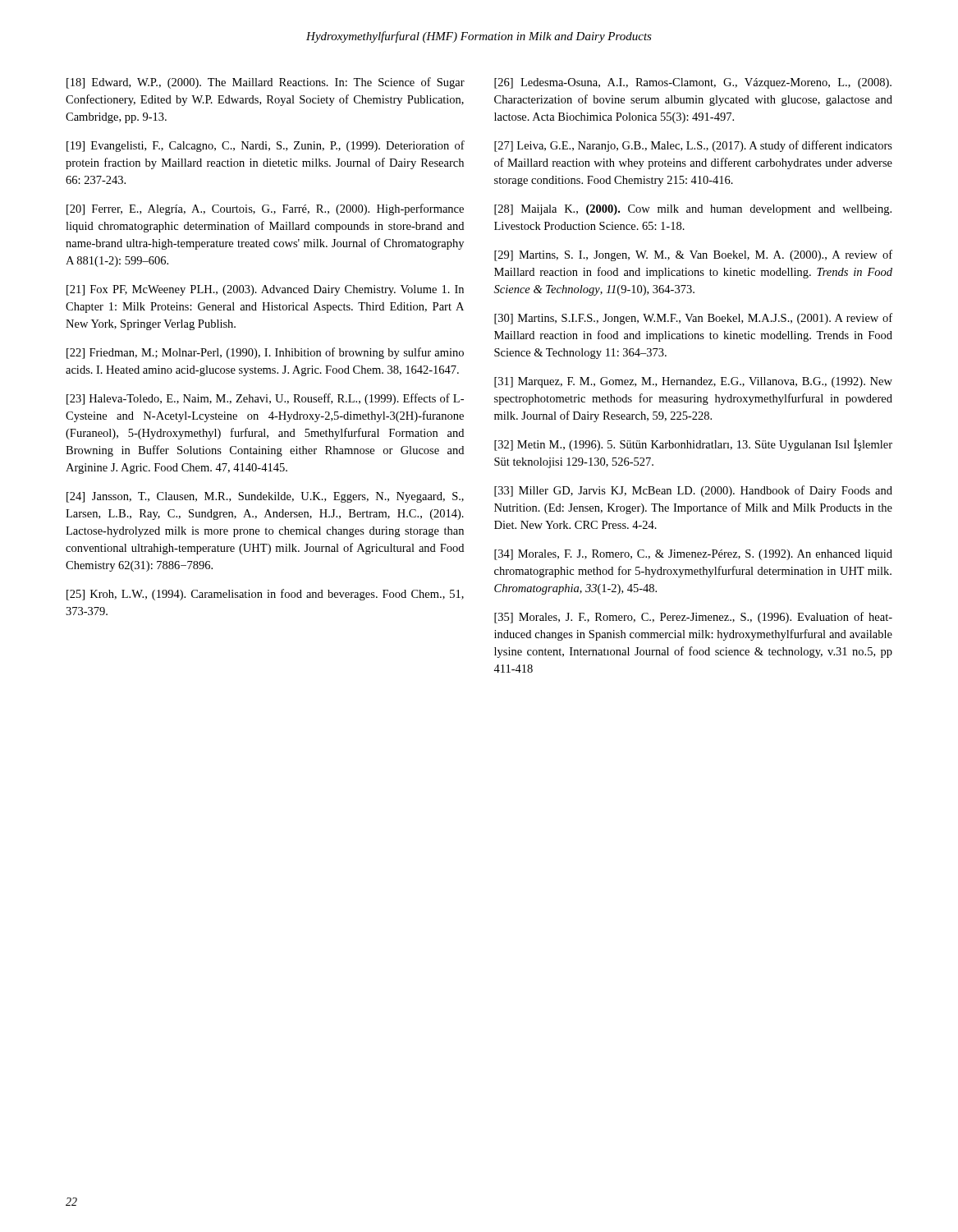Screen dimensions: 1232x958
Task: Select the text starting "[35] Morales, J. F.,"
Action: [x=693, y=643]
